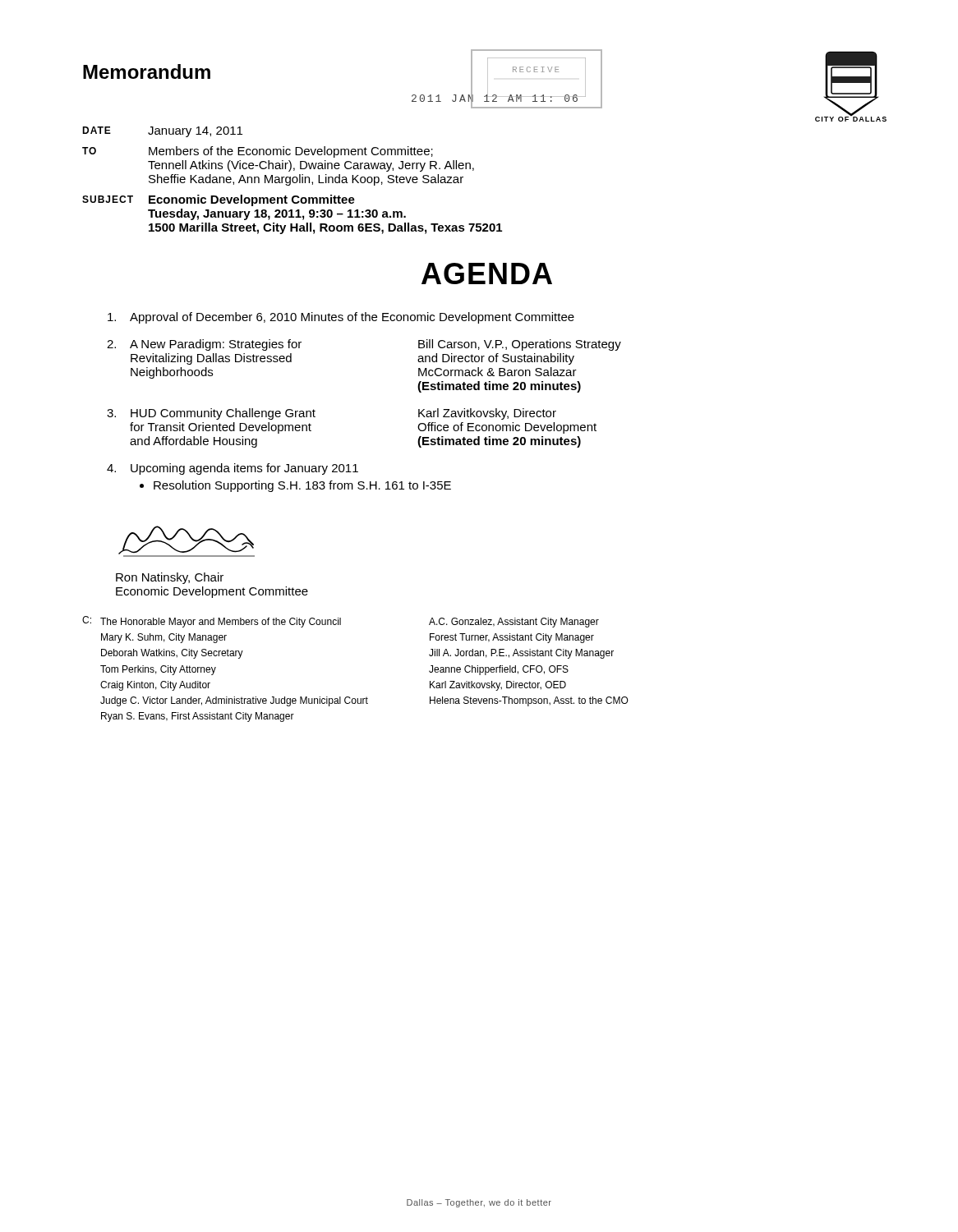The image size is (958, 1232).
Task: Select the text block containing "TO Members of the Economic Development Committee;"
Action: click(258, 152)
